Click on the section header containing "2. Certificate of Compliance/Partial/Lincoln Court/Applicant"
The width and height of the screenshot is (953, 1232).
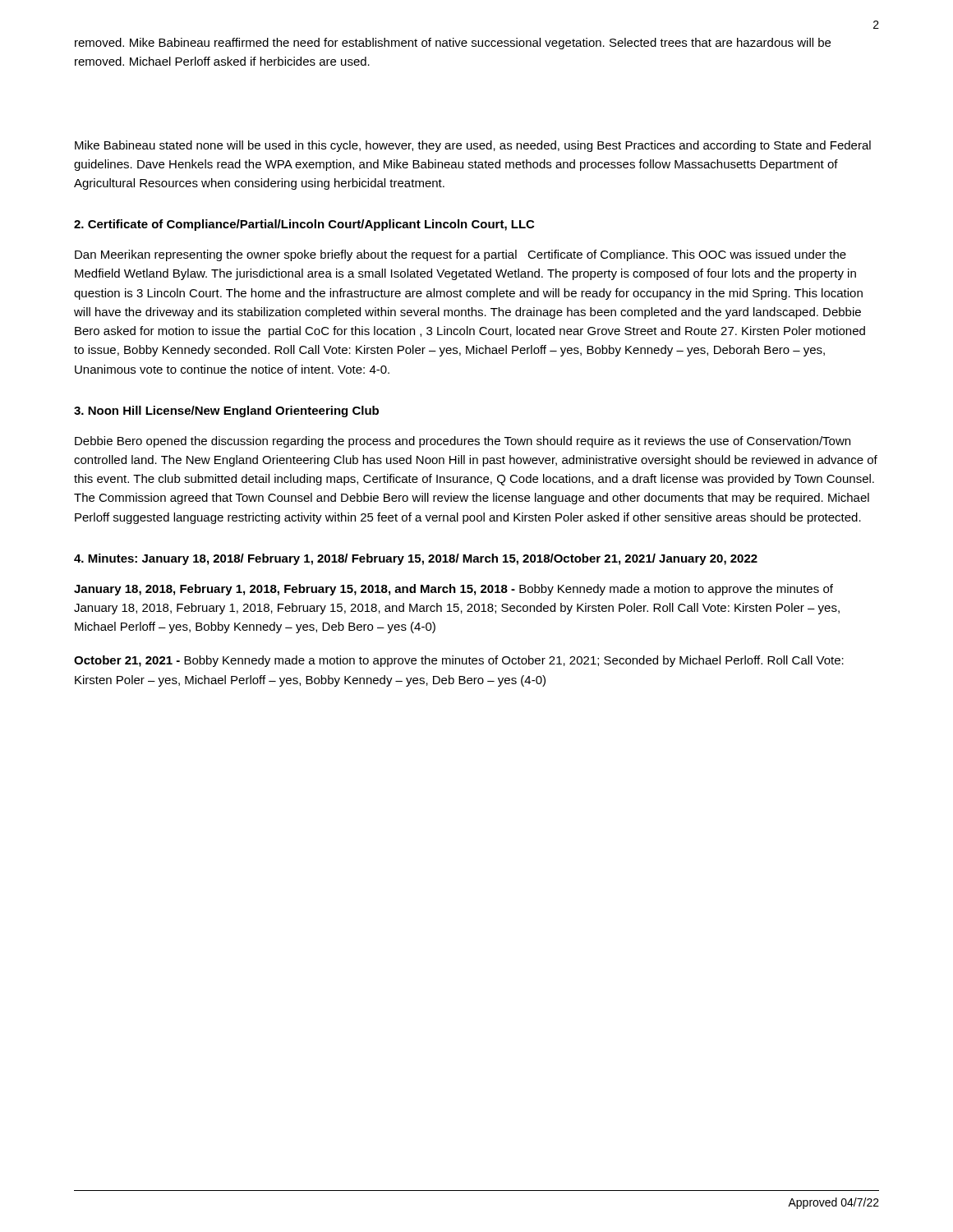coord(304,224)
